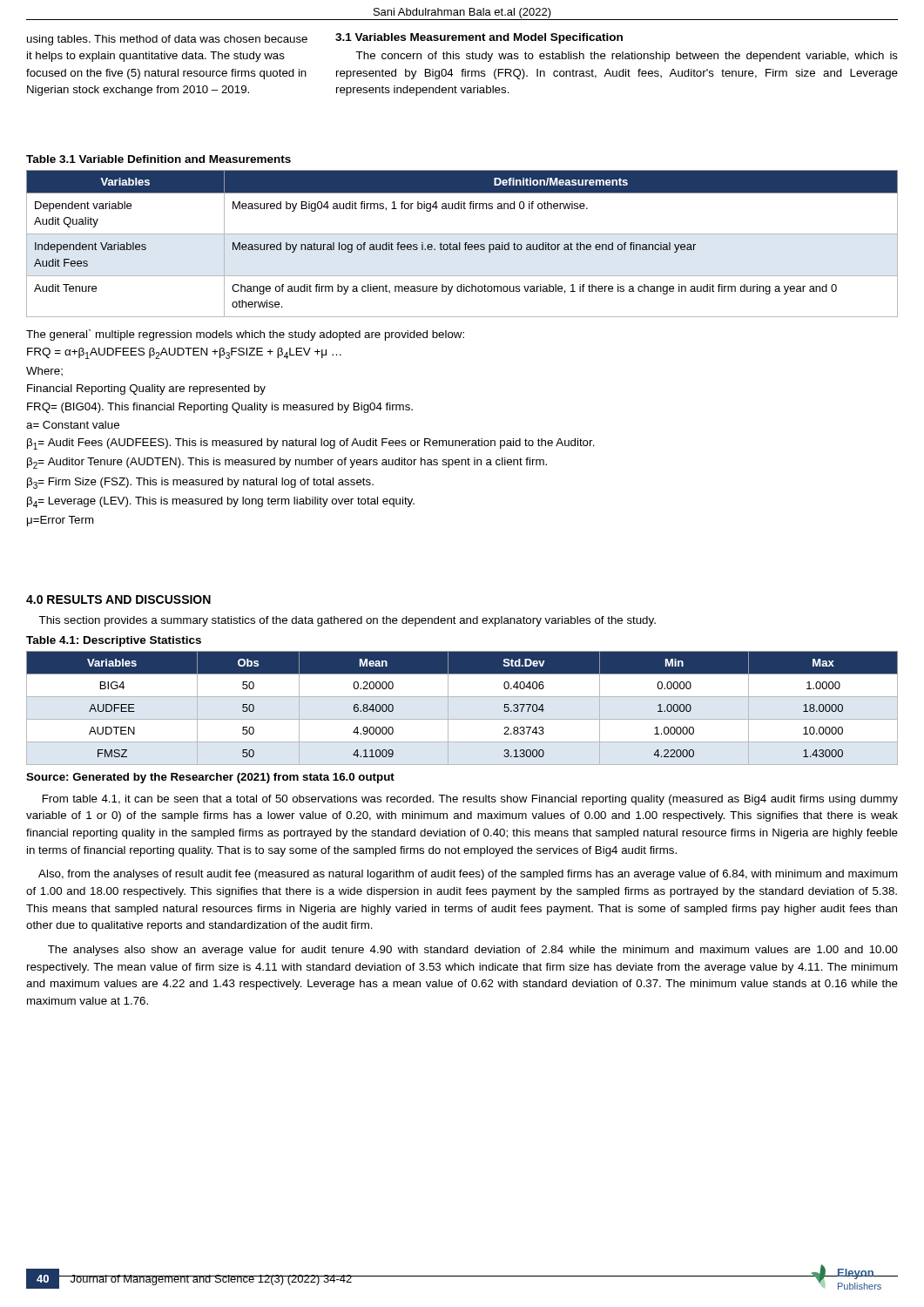924x1307 pixels.
Task: Find the region starting "Source: Generated by the"
Action: click(210, 776)
